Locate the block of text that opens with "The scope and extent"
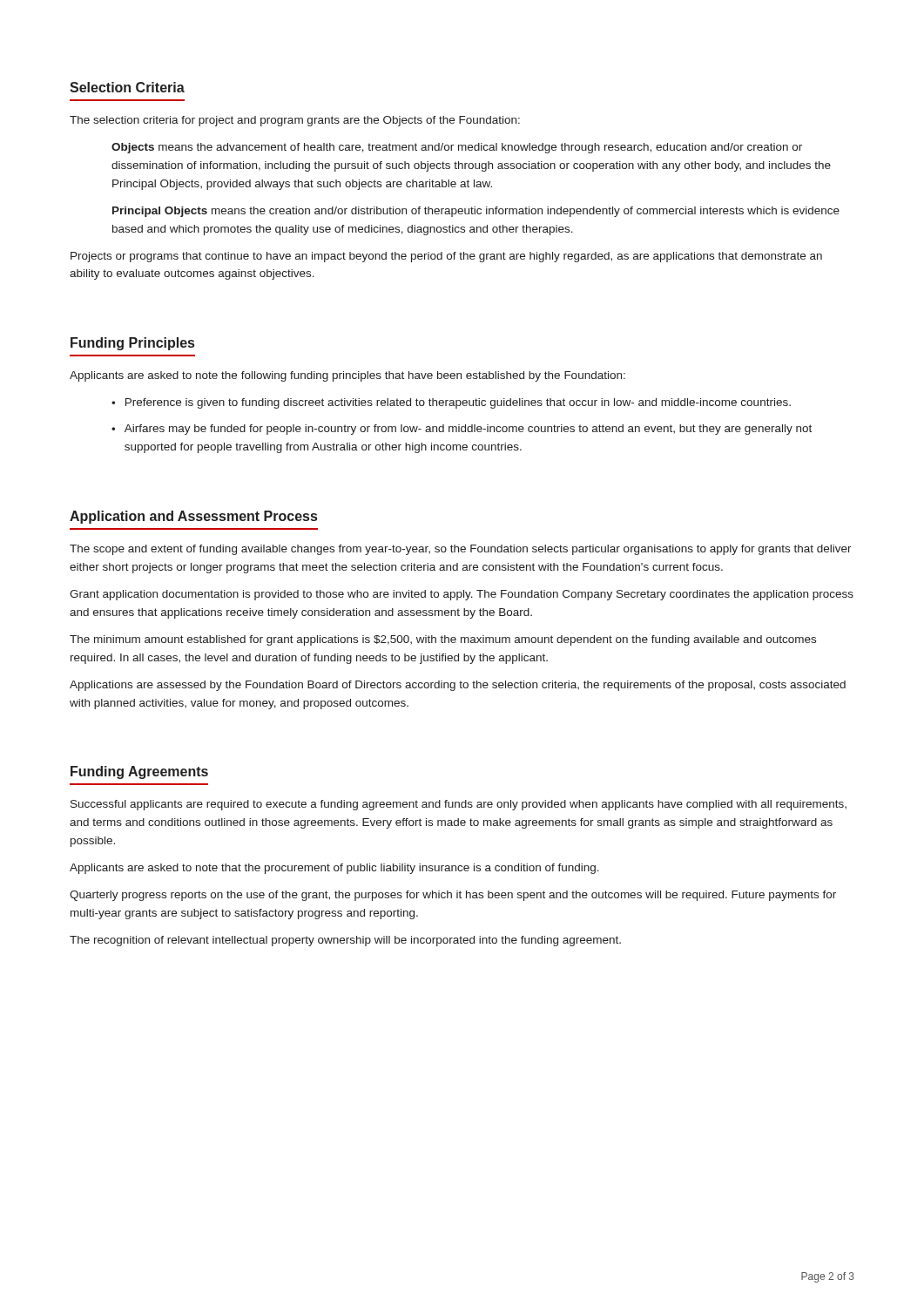Image resolution: width=924 pixels, height=1307 pixels. (460, 558)
